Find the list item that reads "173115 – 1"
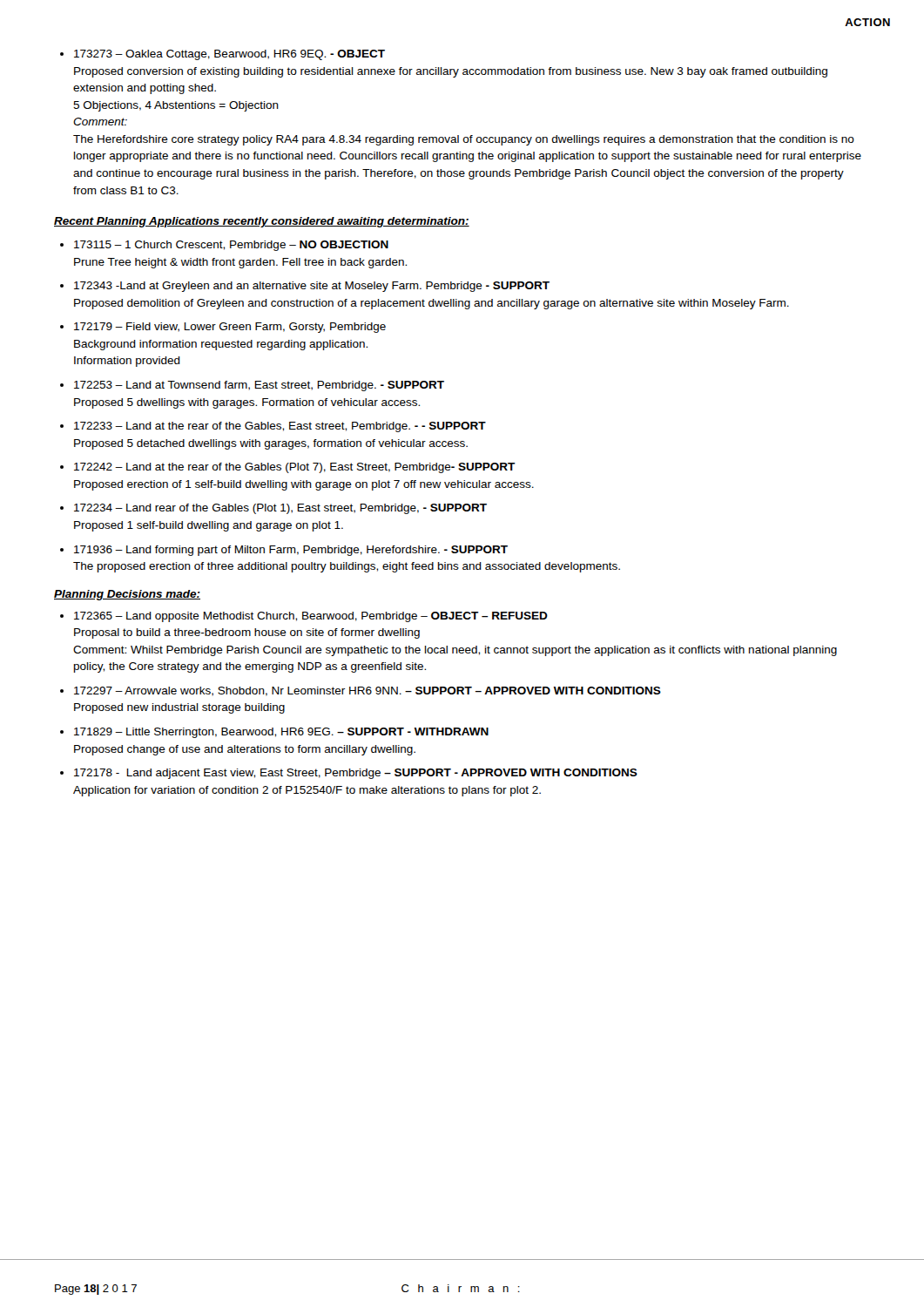 click(x=231, y=246)
